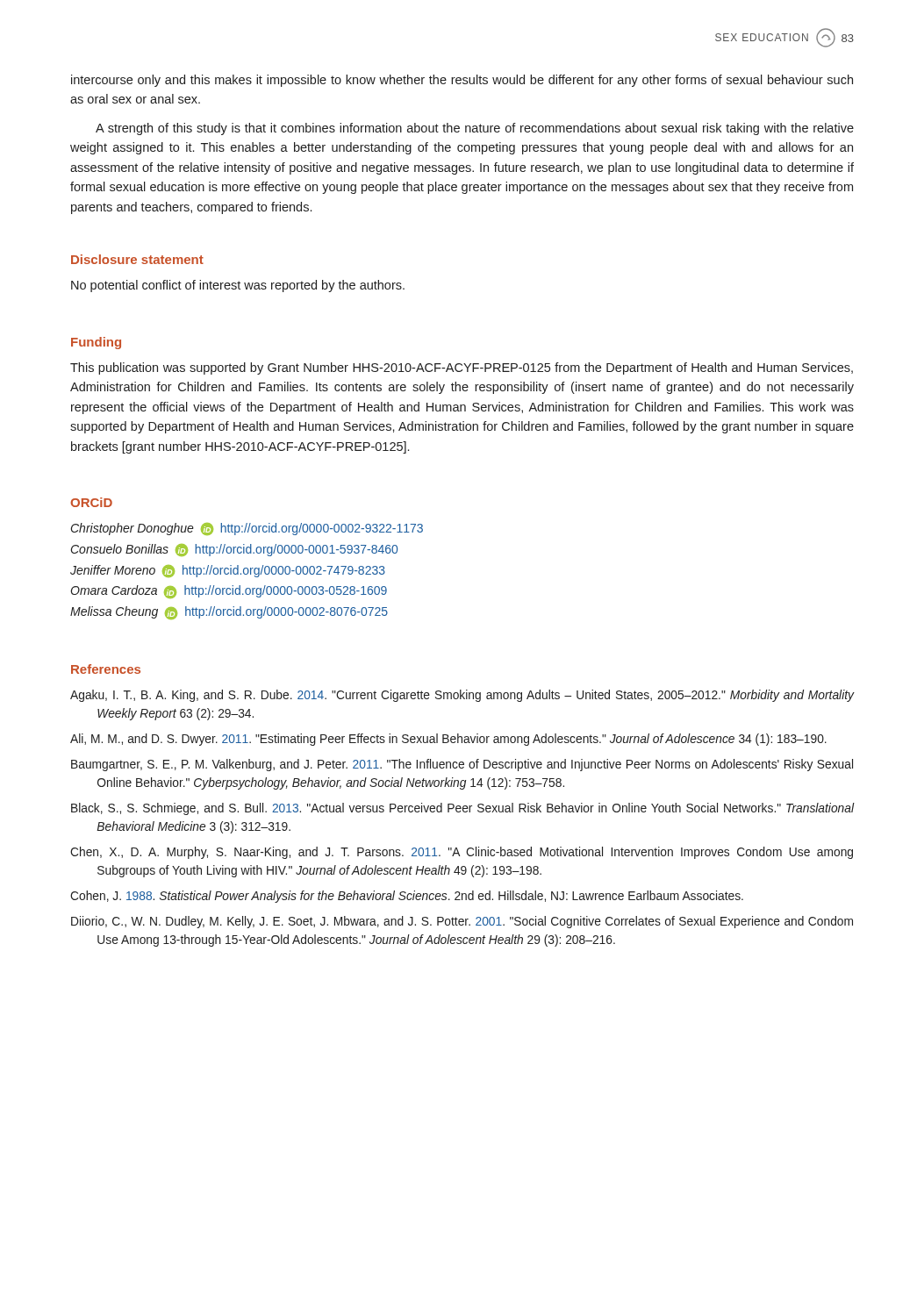This screenshot has height=1316, width=924.
Task: Select the element starting "Diiorio, C., W. N. Dudley, M. Kelly, J."
Action: coord(462,931)
